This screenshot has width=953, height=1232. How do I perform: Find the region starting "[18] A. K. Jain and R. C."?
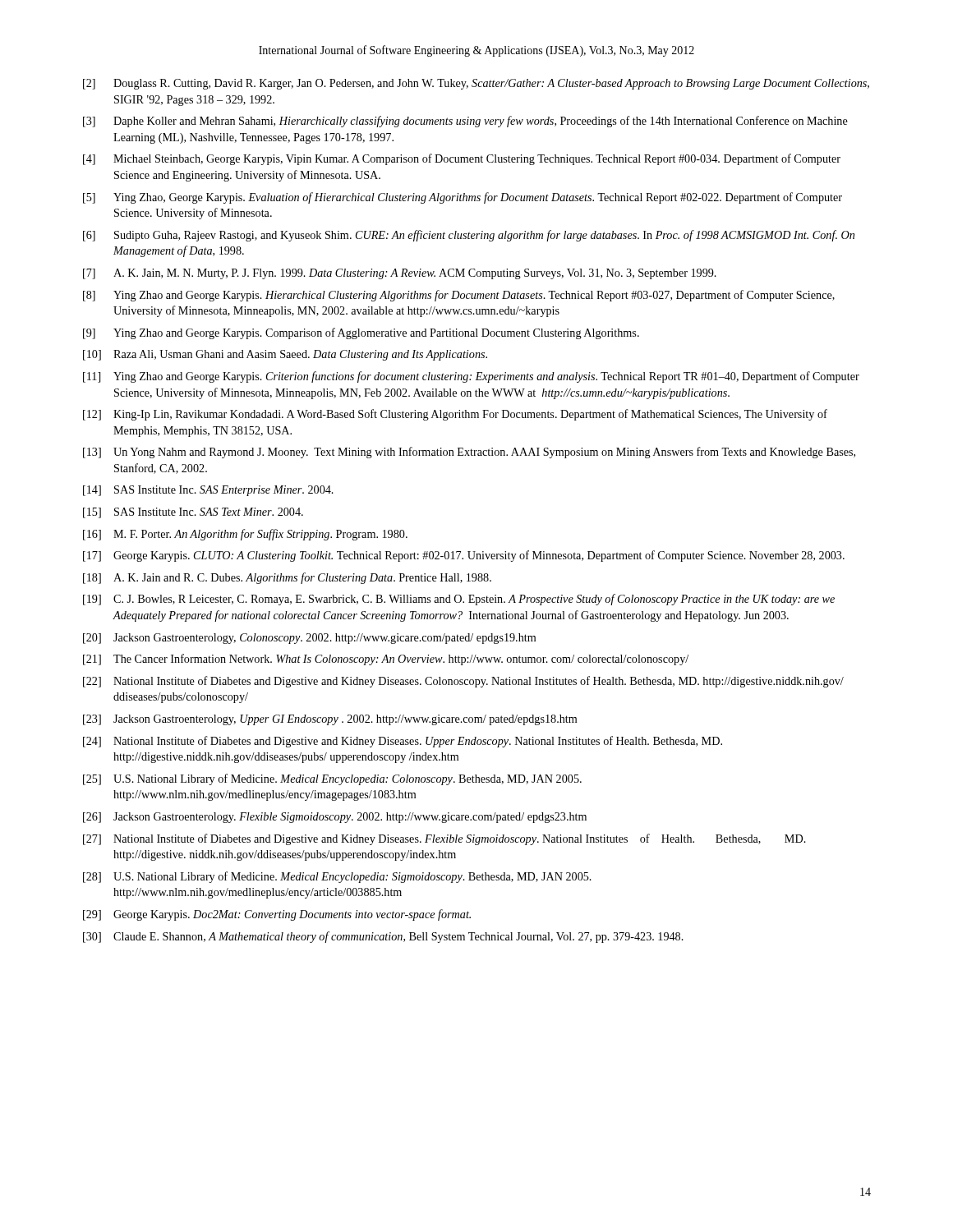[476, 578]
